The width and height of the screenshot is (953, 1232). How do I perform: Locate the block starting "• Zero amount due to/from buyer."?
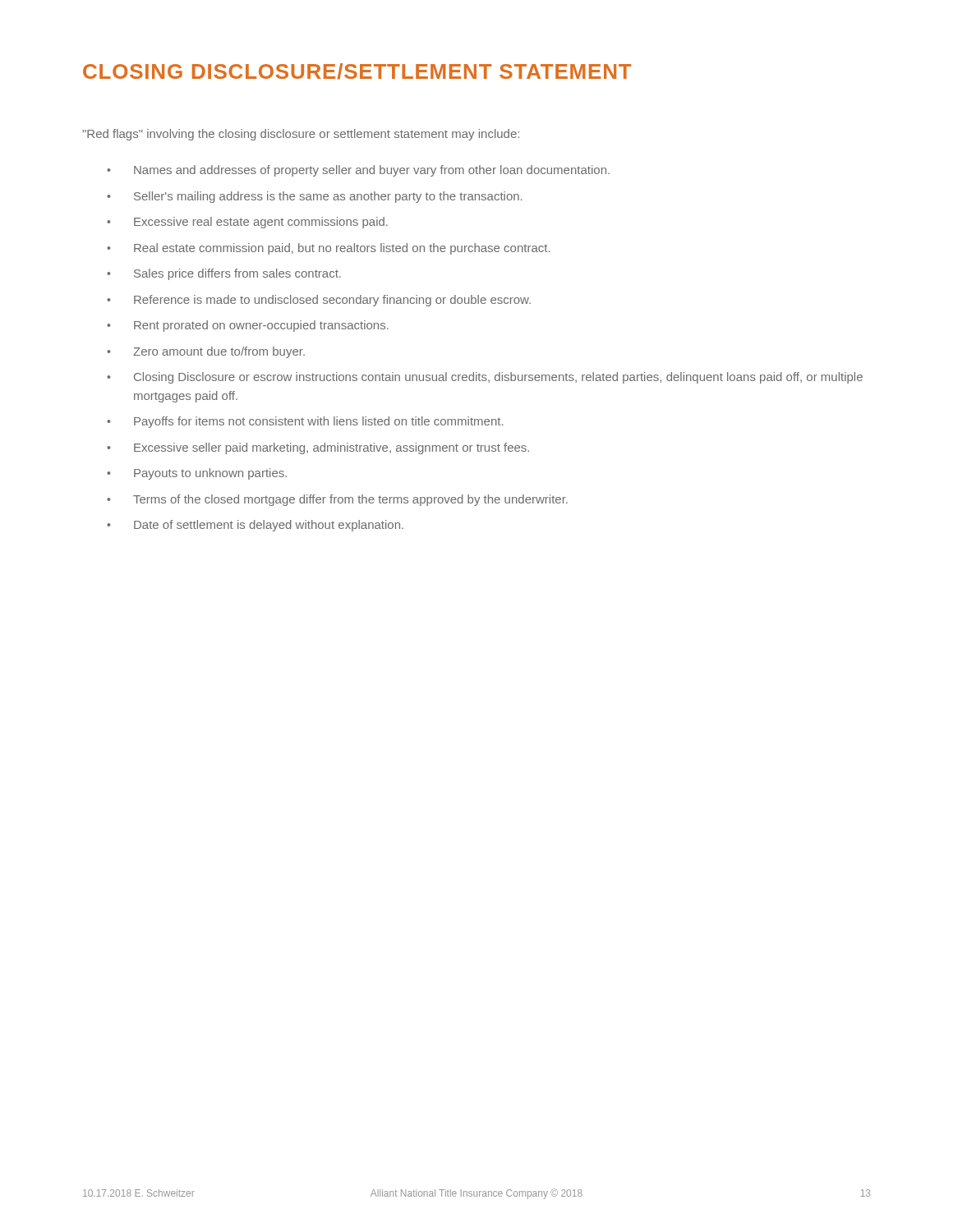click(x=206, y=352)
